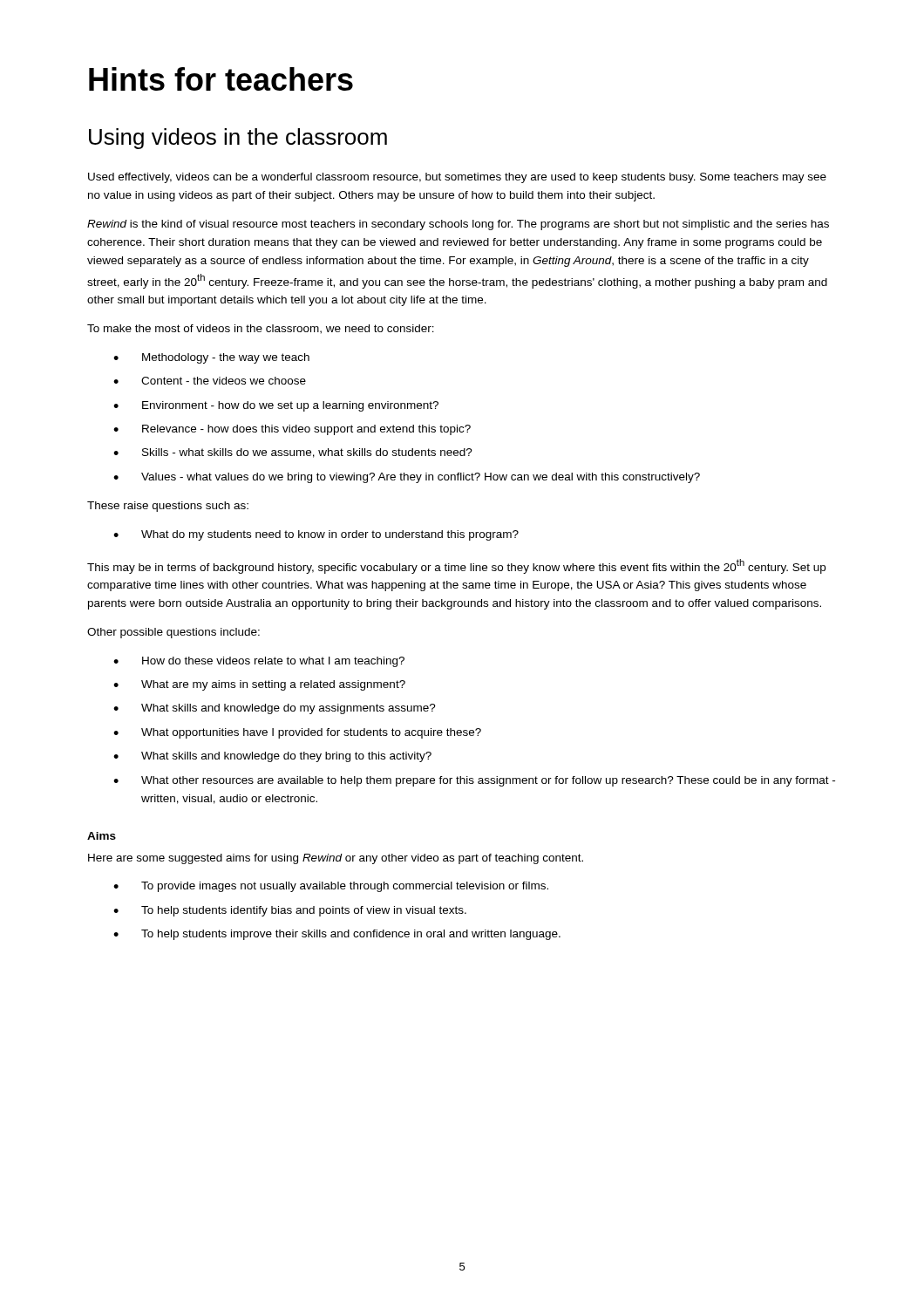Click where it says "Hints for teachers"
This screenshot has width=924, height=1308.
click(x=221, y=80)
